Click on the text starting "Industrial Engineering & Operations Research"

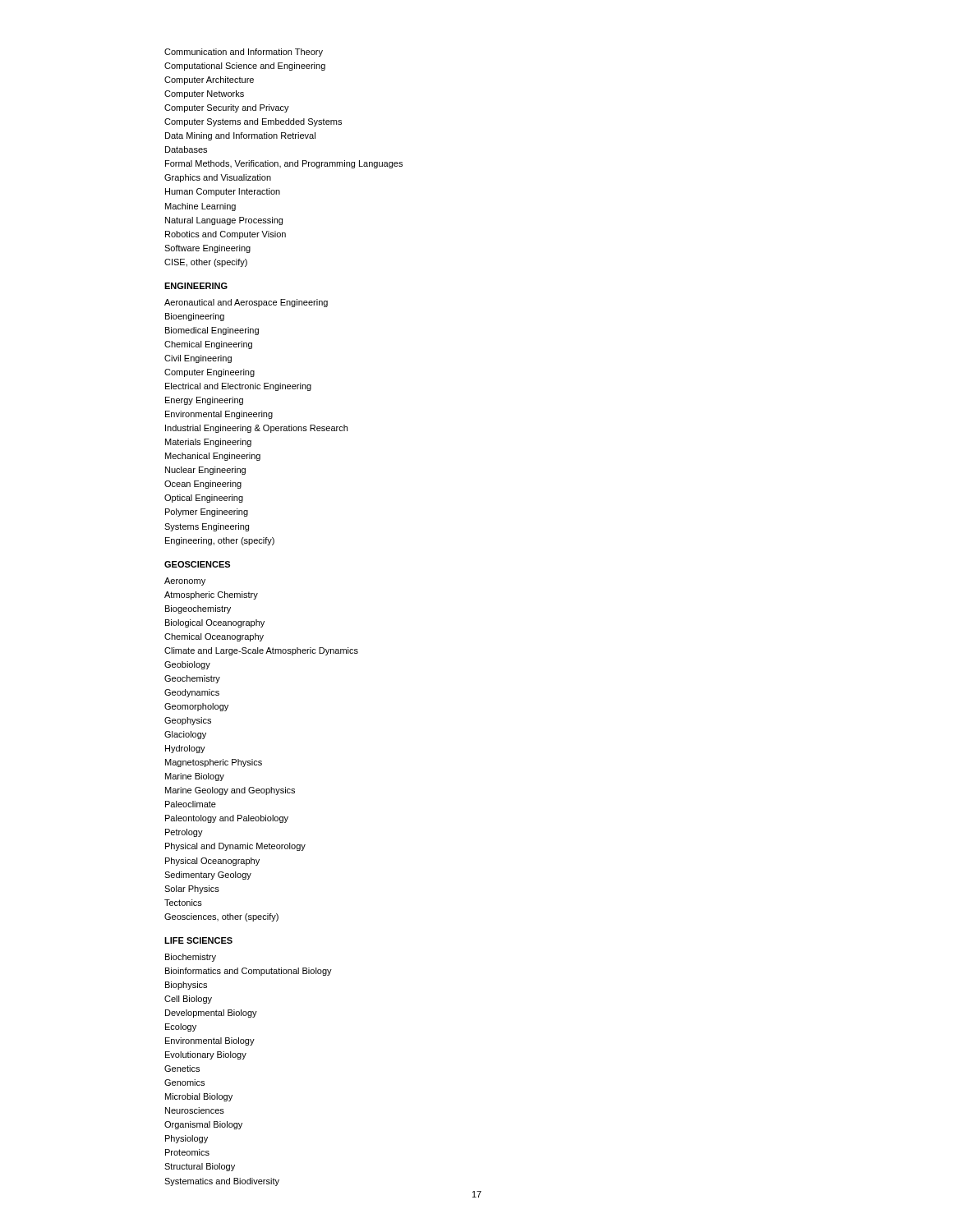[x=256, y=428]
